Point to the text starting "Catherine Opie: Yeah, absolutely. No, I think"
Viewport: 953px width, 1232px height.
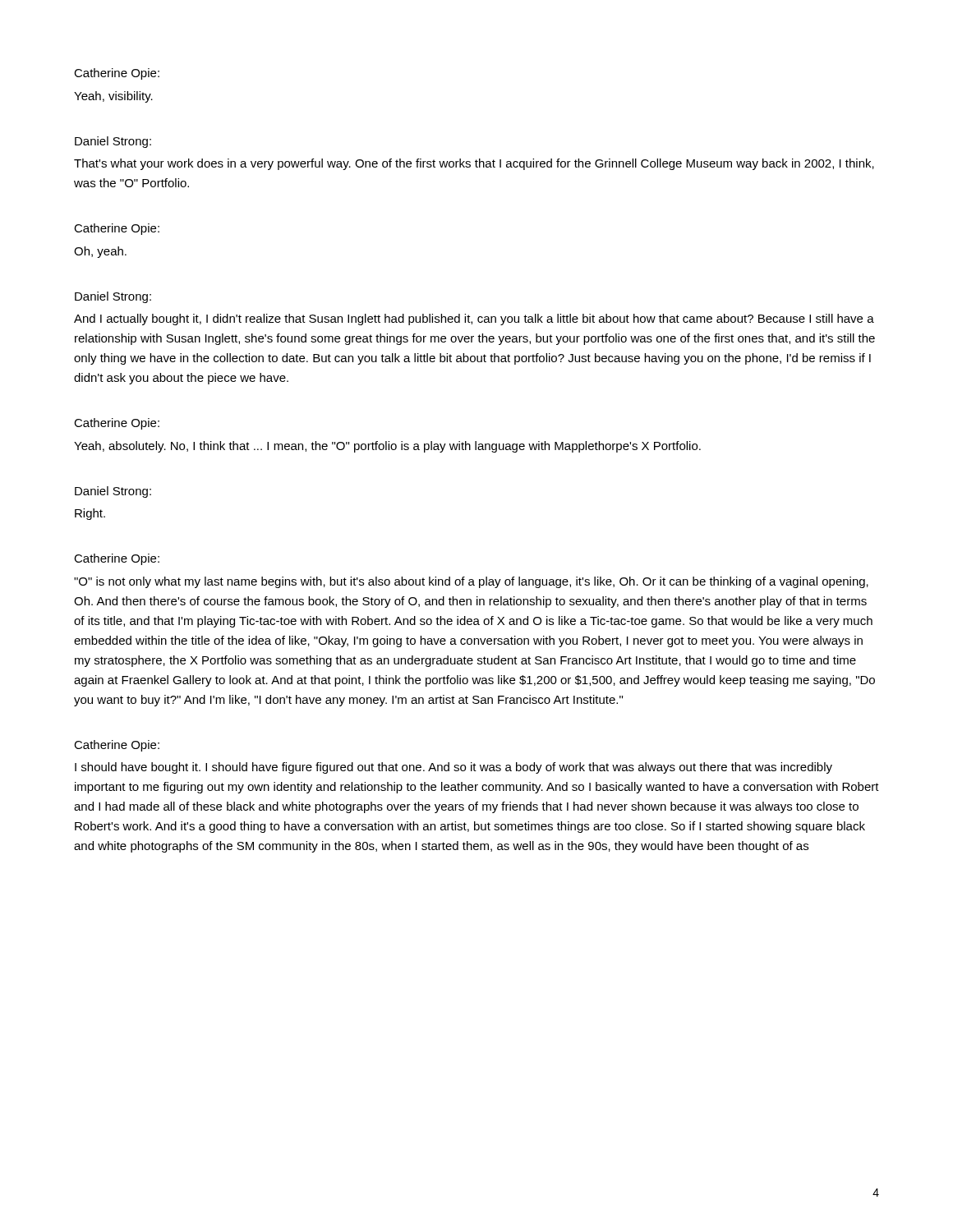coord(117,424)
